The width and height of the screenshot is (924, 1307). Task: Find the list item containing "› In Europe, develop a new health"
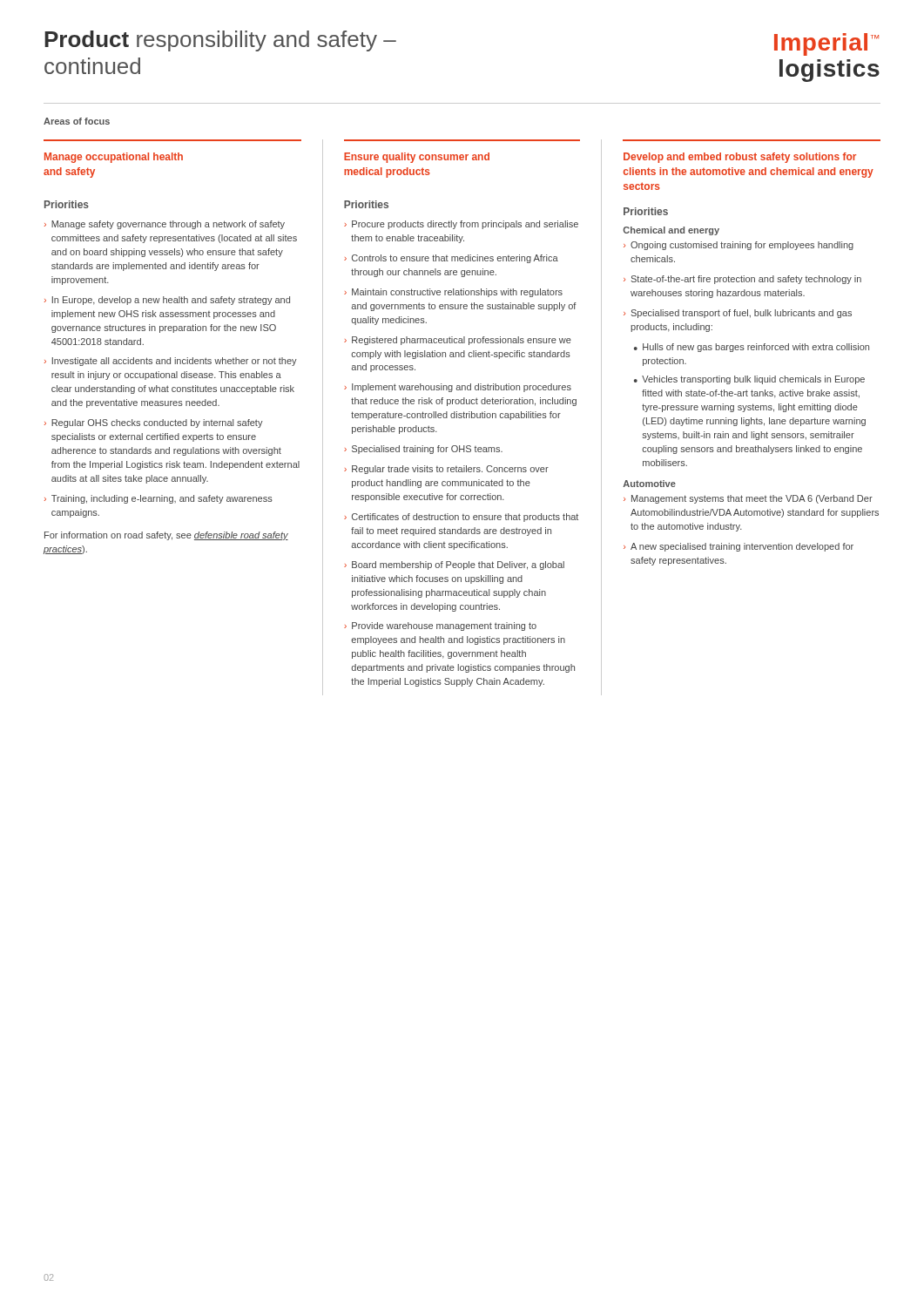pos(172,321)
